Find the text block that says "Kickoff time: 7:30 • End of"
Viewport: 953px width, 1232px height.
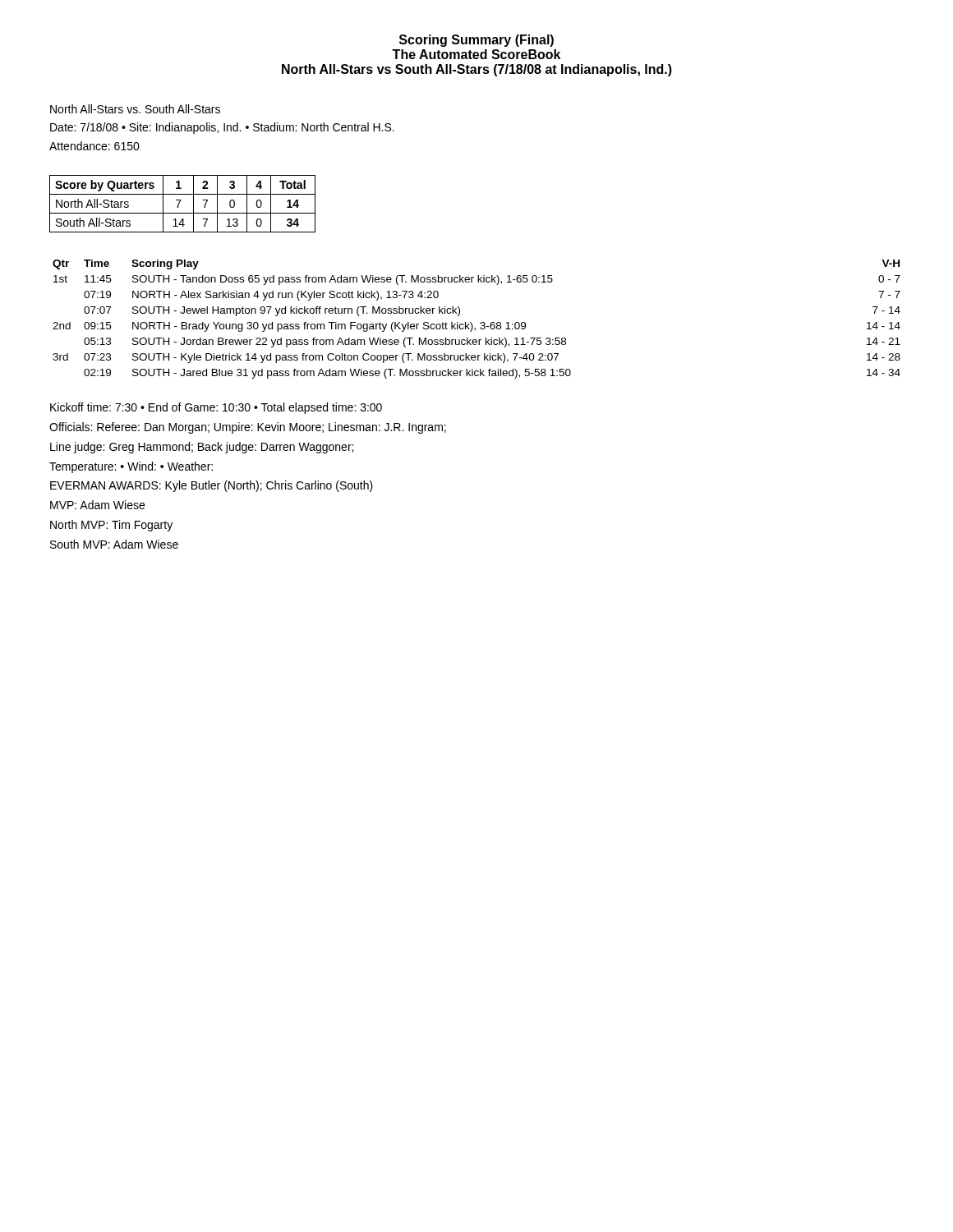pos(216,408)
